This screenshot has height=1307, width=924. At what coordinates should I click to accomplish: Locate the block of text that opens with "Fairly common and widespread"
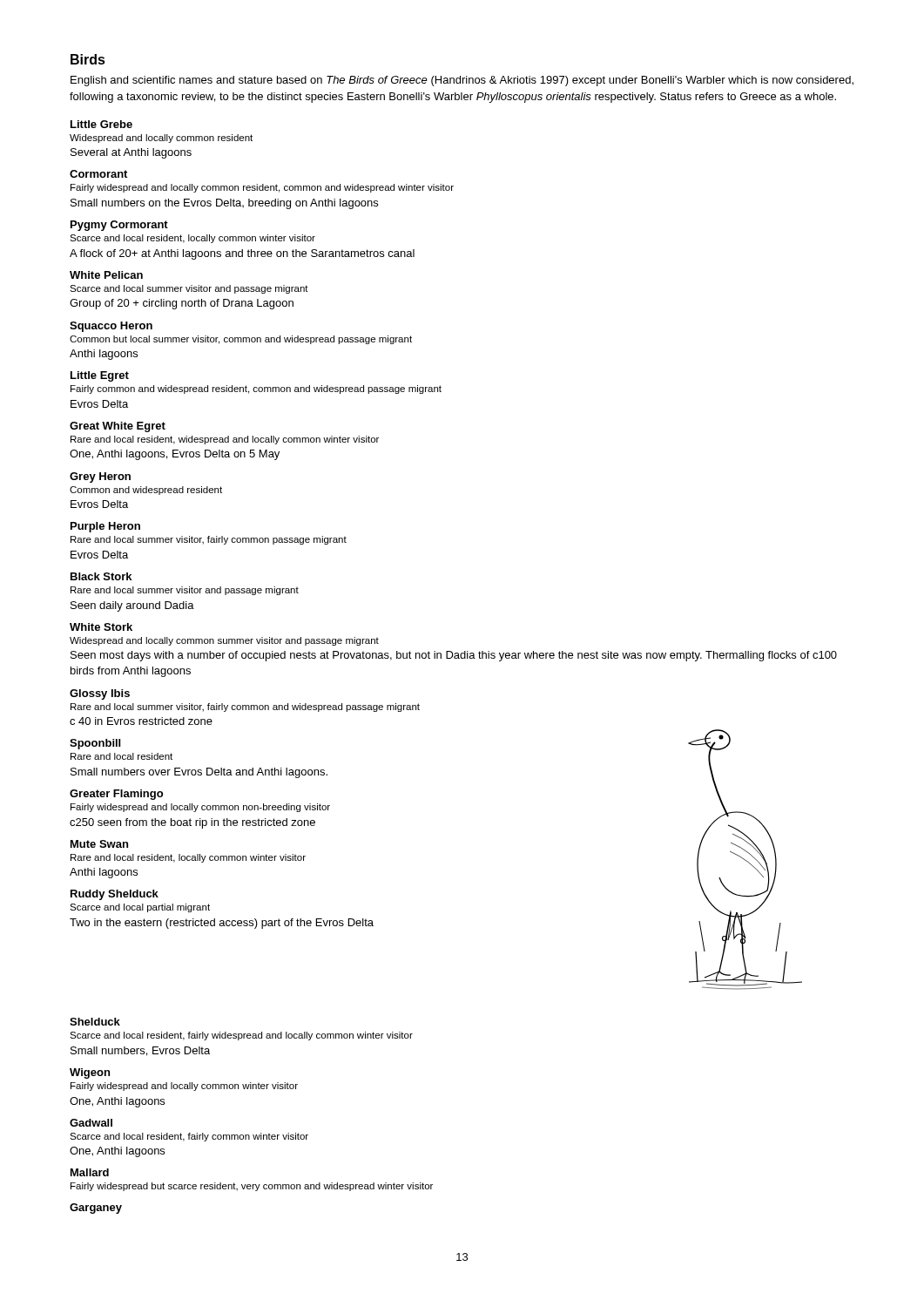pos(256,389)
